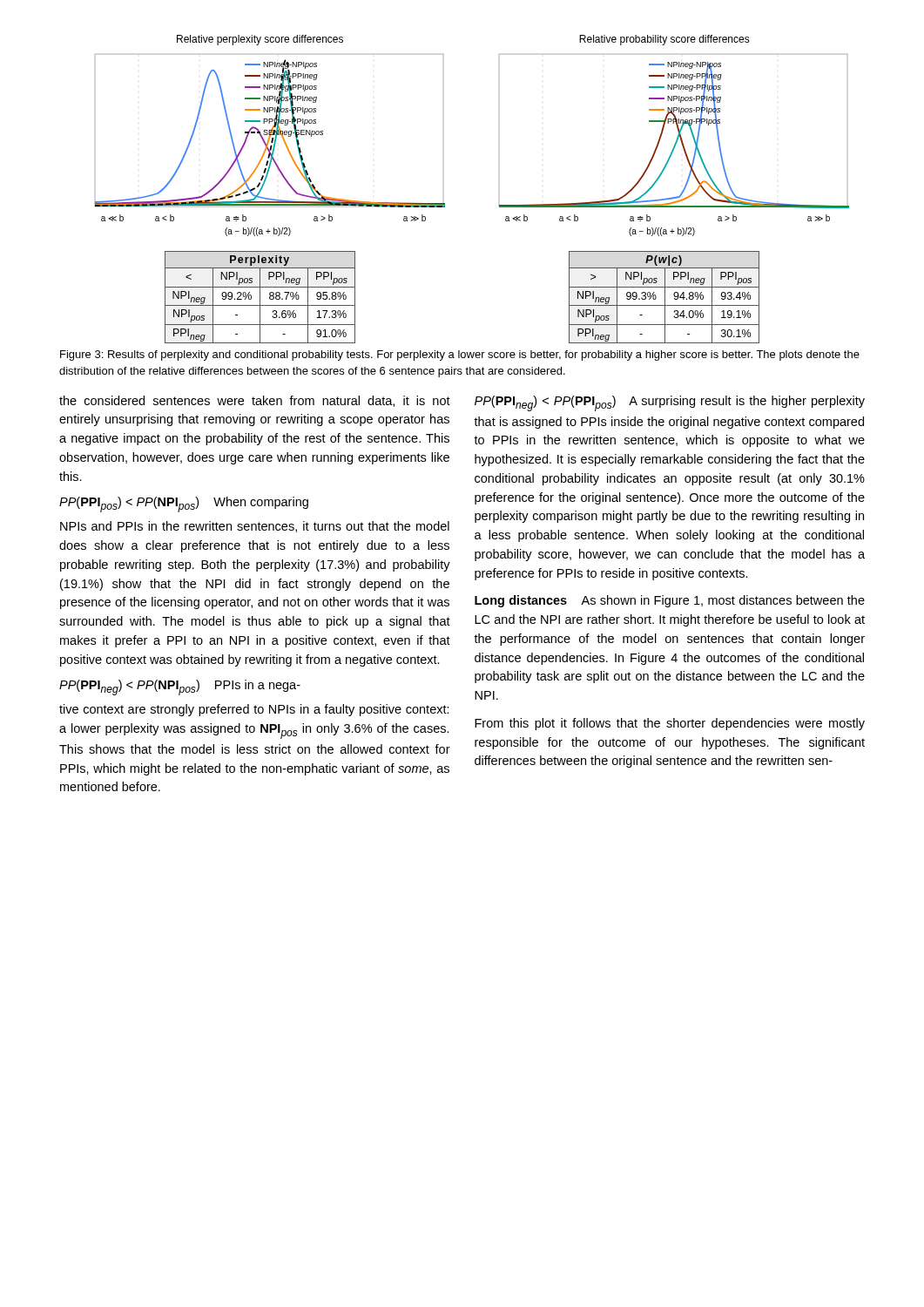Point to the formula beginning "PP(PPIpos) < PP(NPIpos)"
Screen dimensions: 1307x924
(184, 504)
